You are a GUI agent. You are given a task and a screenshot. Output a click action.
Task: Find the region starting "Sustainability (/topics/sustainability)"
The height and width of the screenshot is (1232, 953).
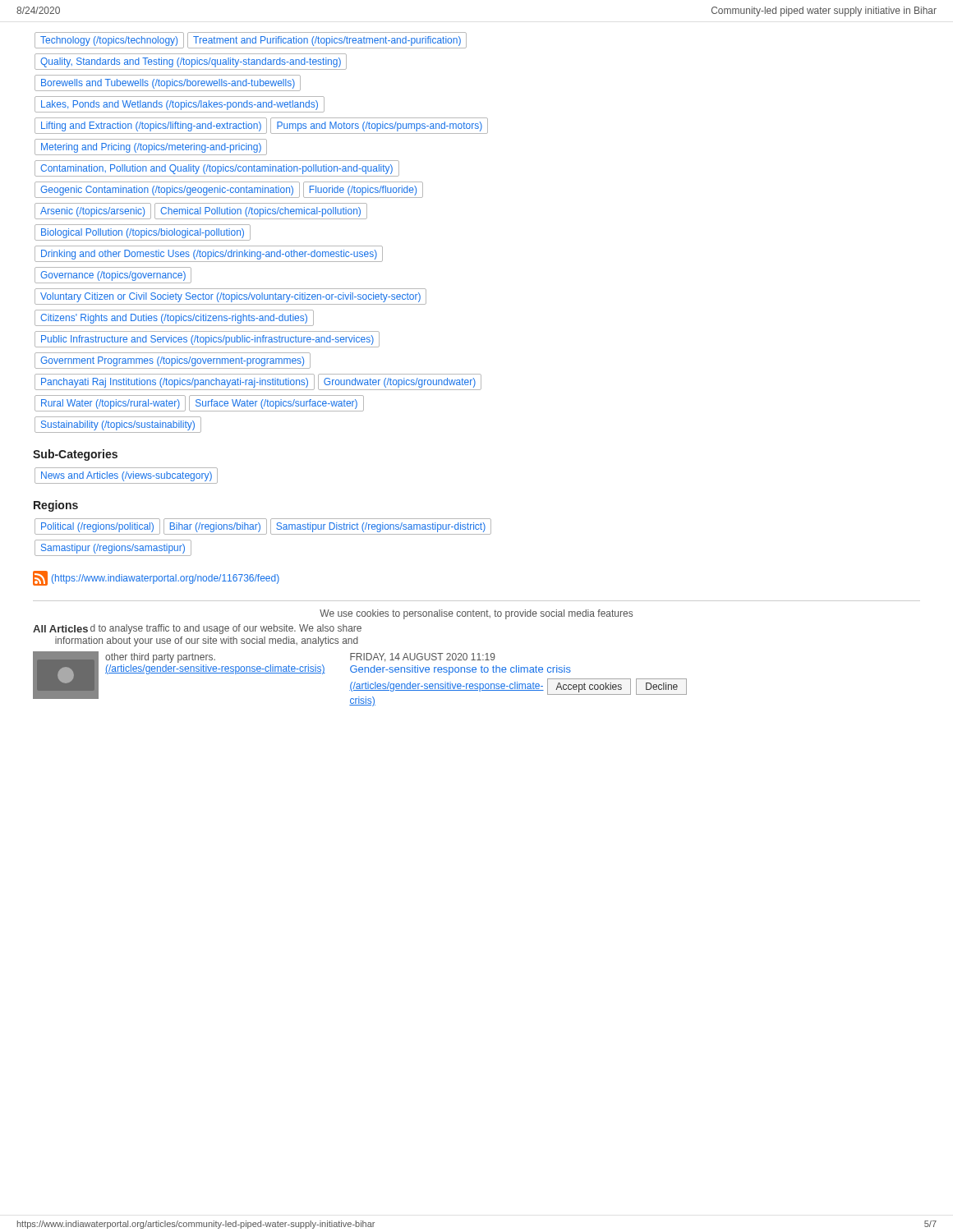[x=118, y=425]
